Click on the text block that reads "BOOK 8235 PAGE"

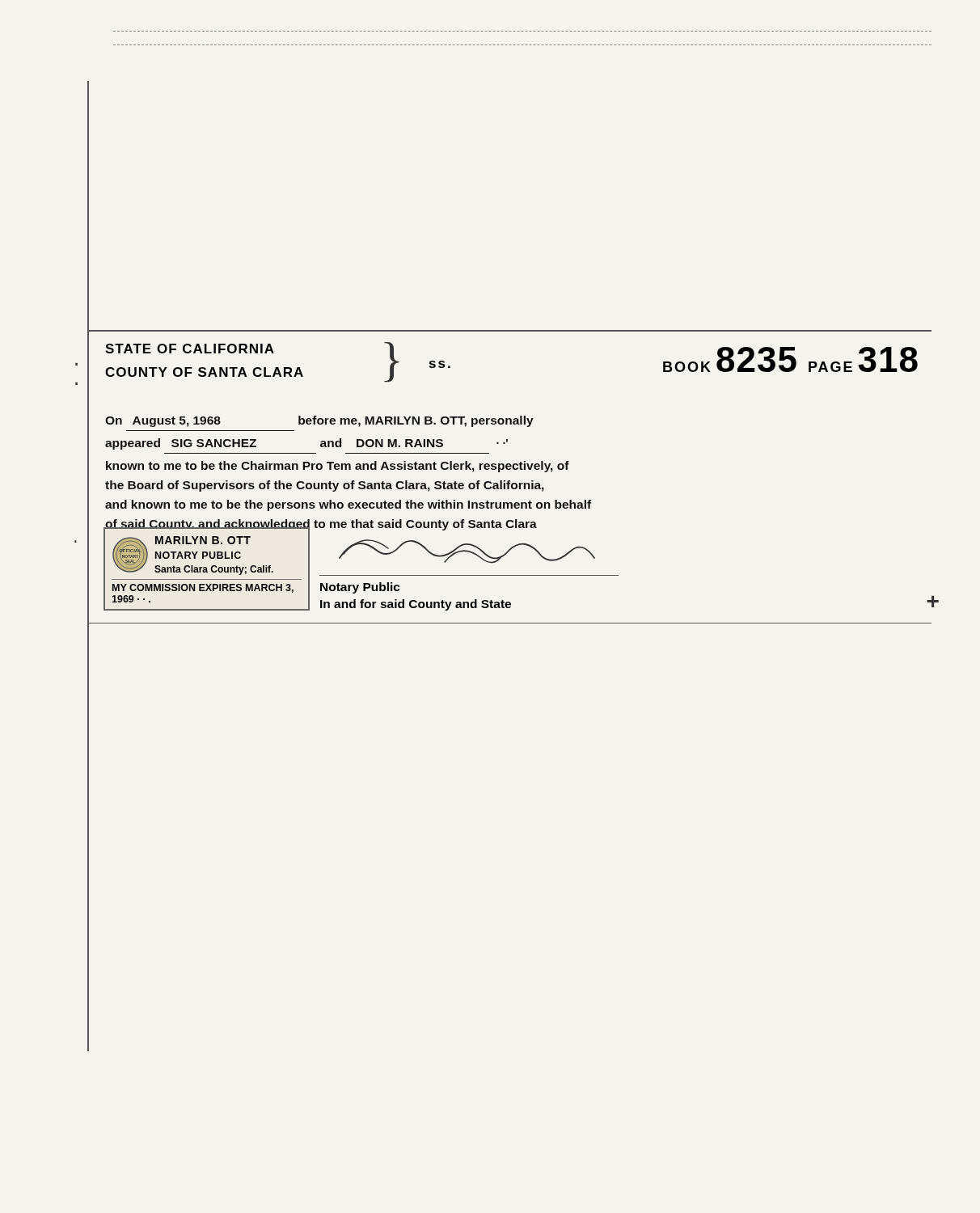tap(791, 360)
